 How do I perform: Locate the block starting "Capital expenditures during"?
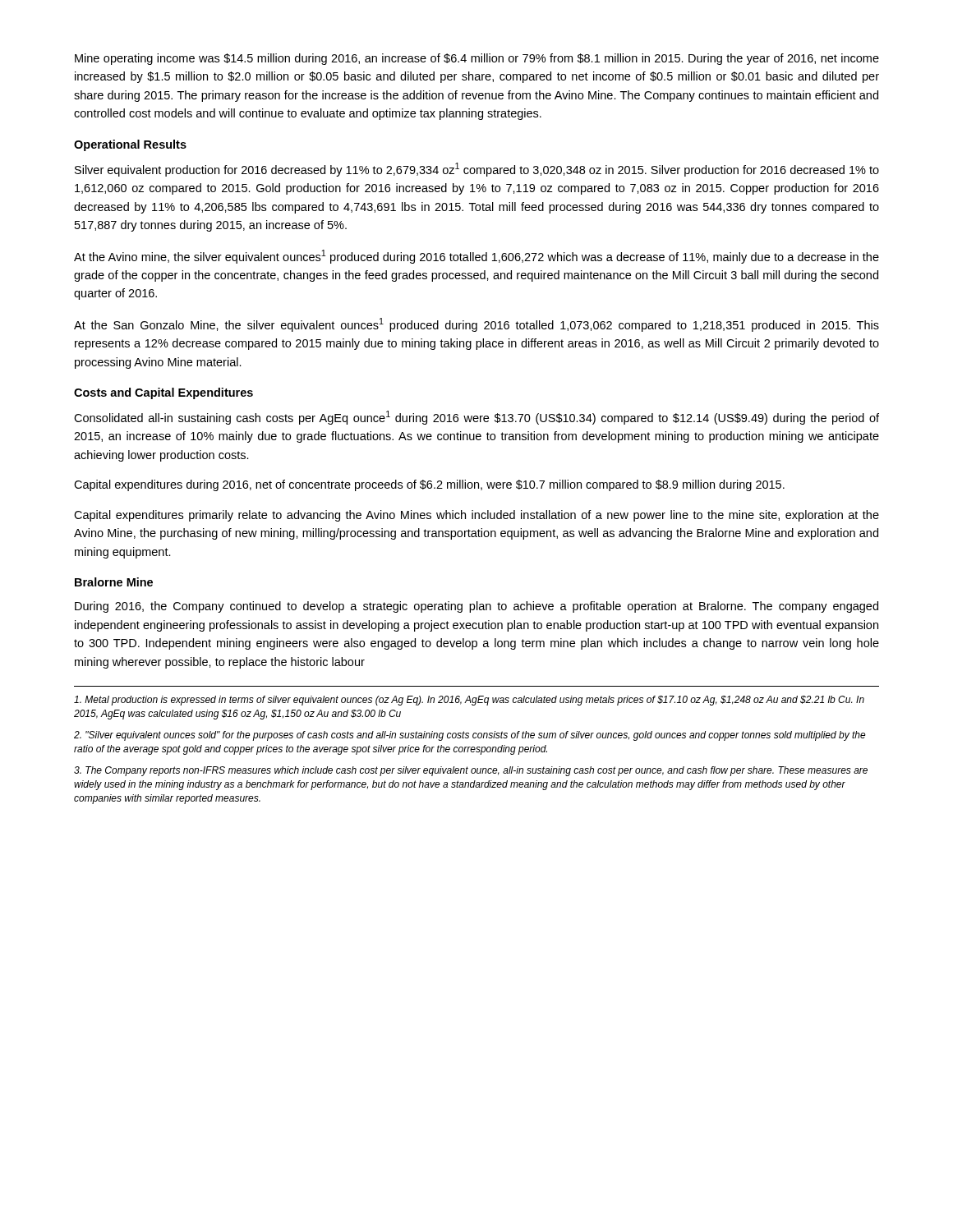476,485
